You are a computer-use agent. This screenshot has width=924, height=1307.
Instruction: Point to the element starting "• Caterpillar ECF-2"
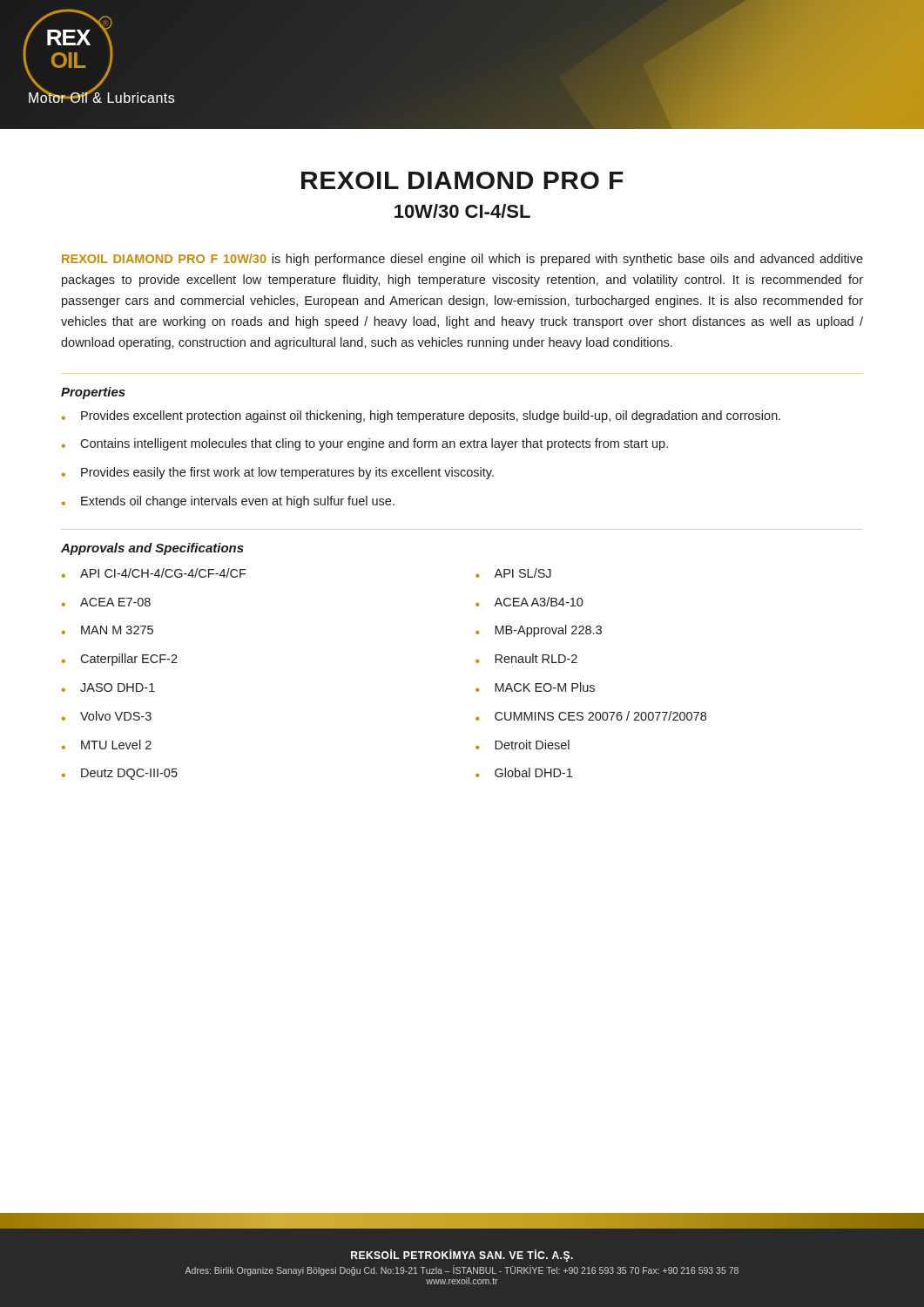click(x=120, y=660)
